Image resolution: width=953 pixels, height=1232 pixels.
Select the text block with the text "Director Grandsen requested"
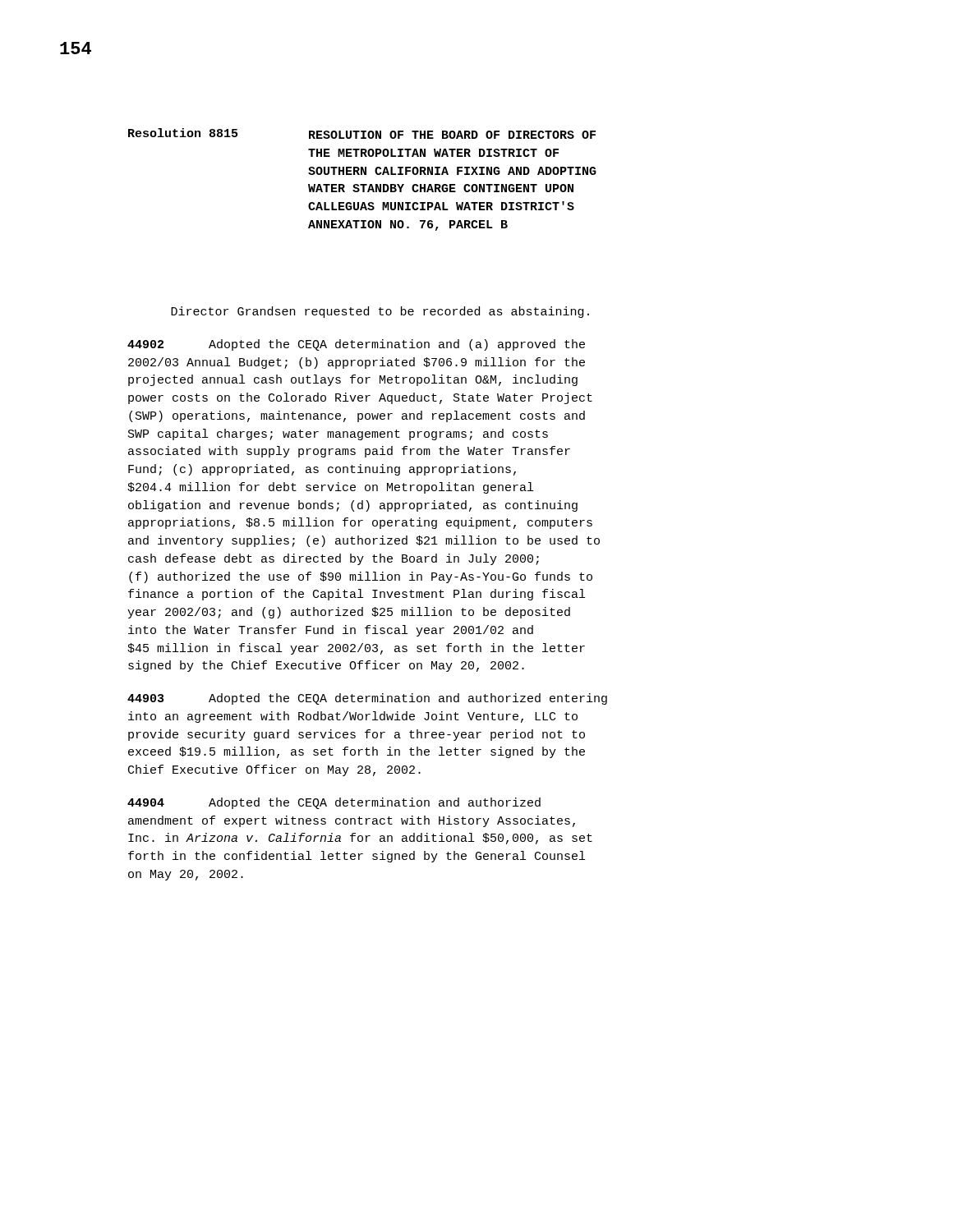click(381, 312)
